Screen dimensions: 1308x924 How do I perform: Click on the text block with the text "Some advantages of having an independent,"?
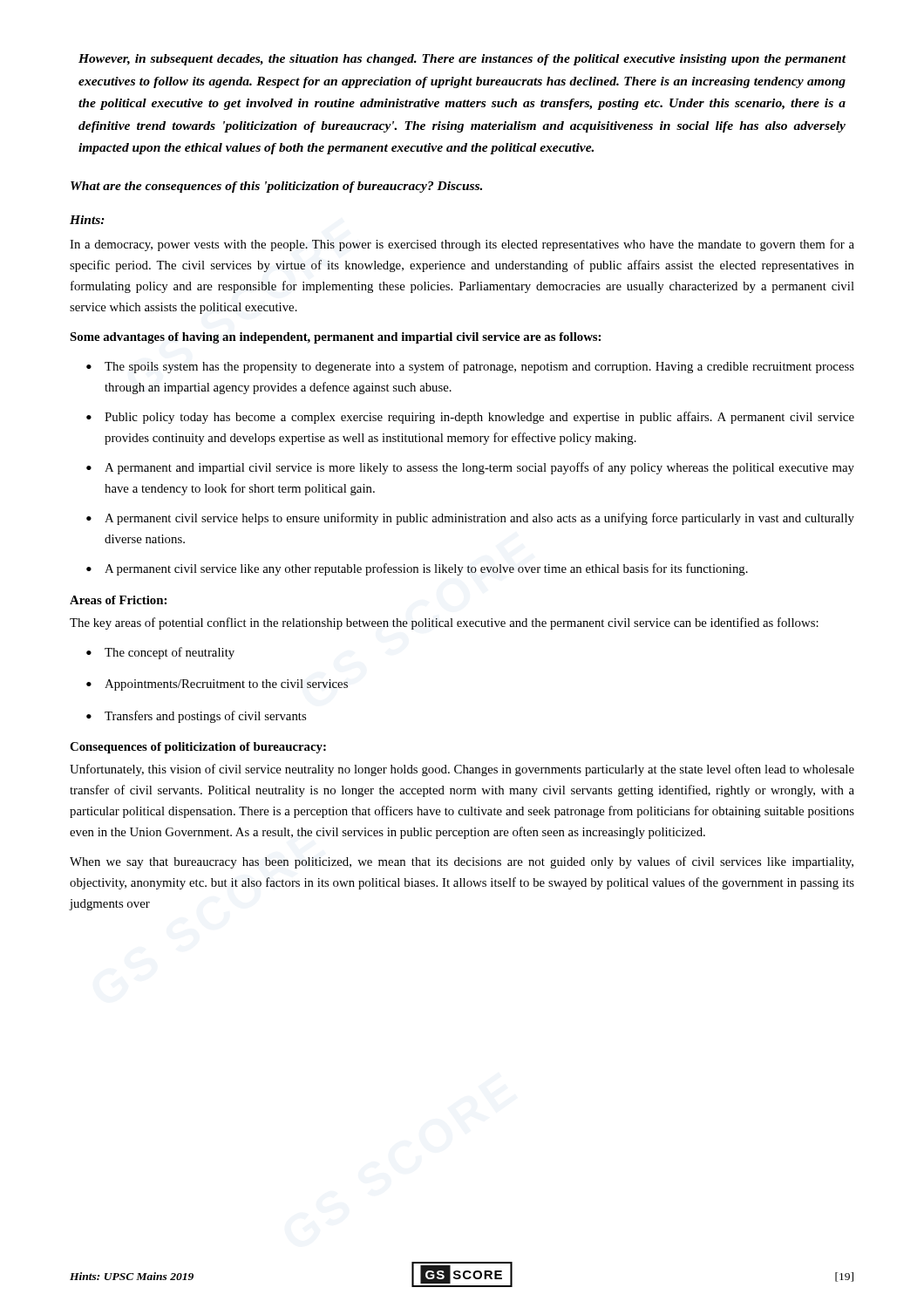(x=336, y=337)
